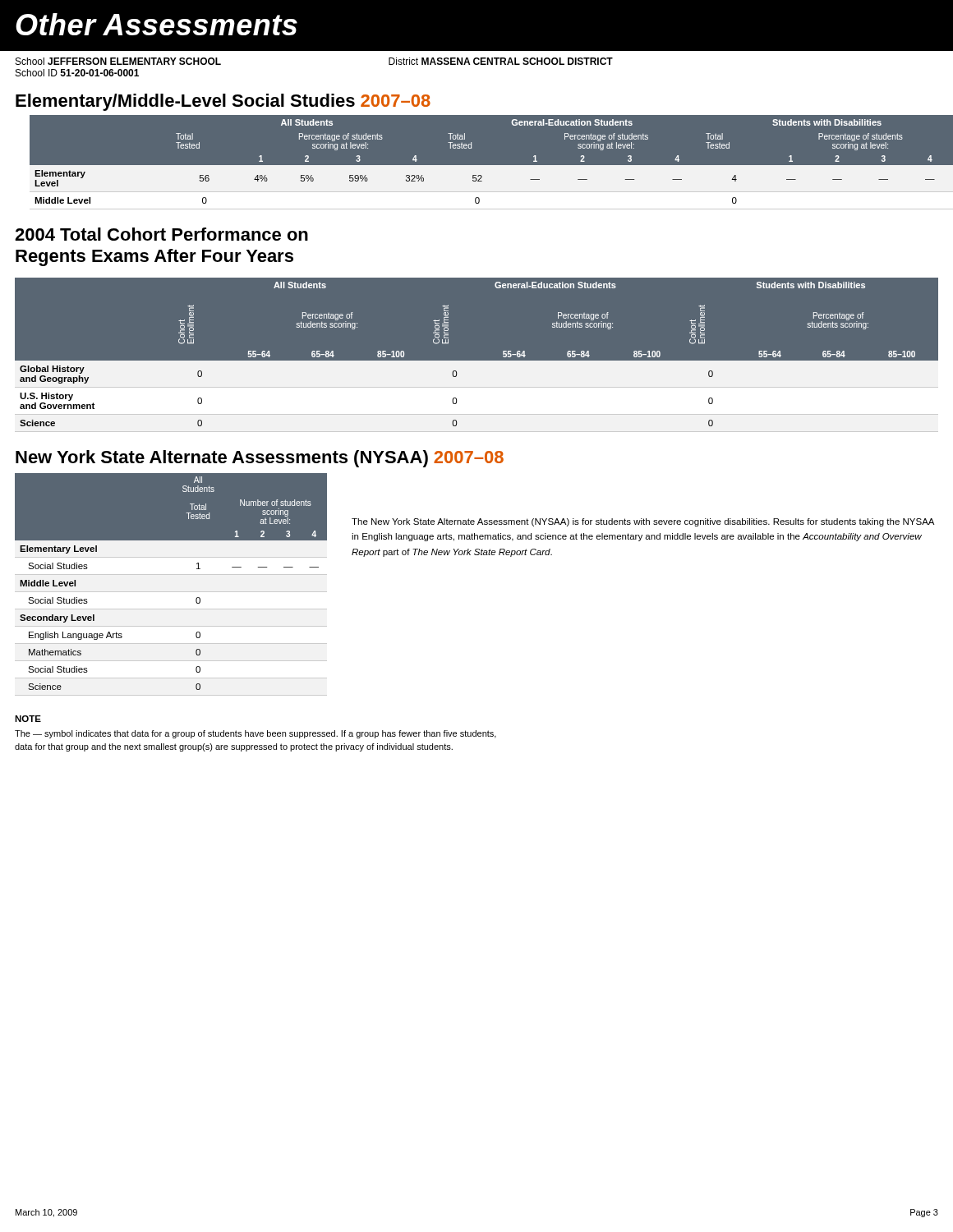
Task: Click on the block starting "Elementary/Middle-Level Social Studies 2007–08"
Action: (223, 101)
